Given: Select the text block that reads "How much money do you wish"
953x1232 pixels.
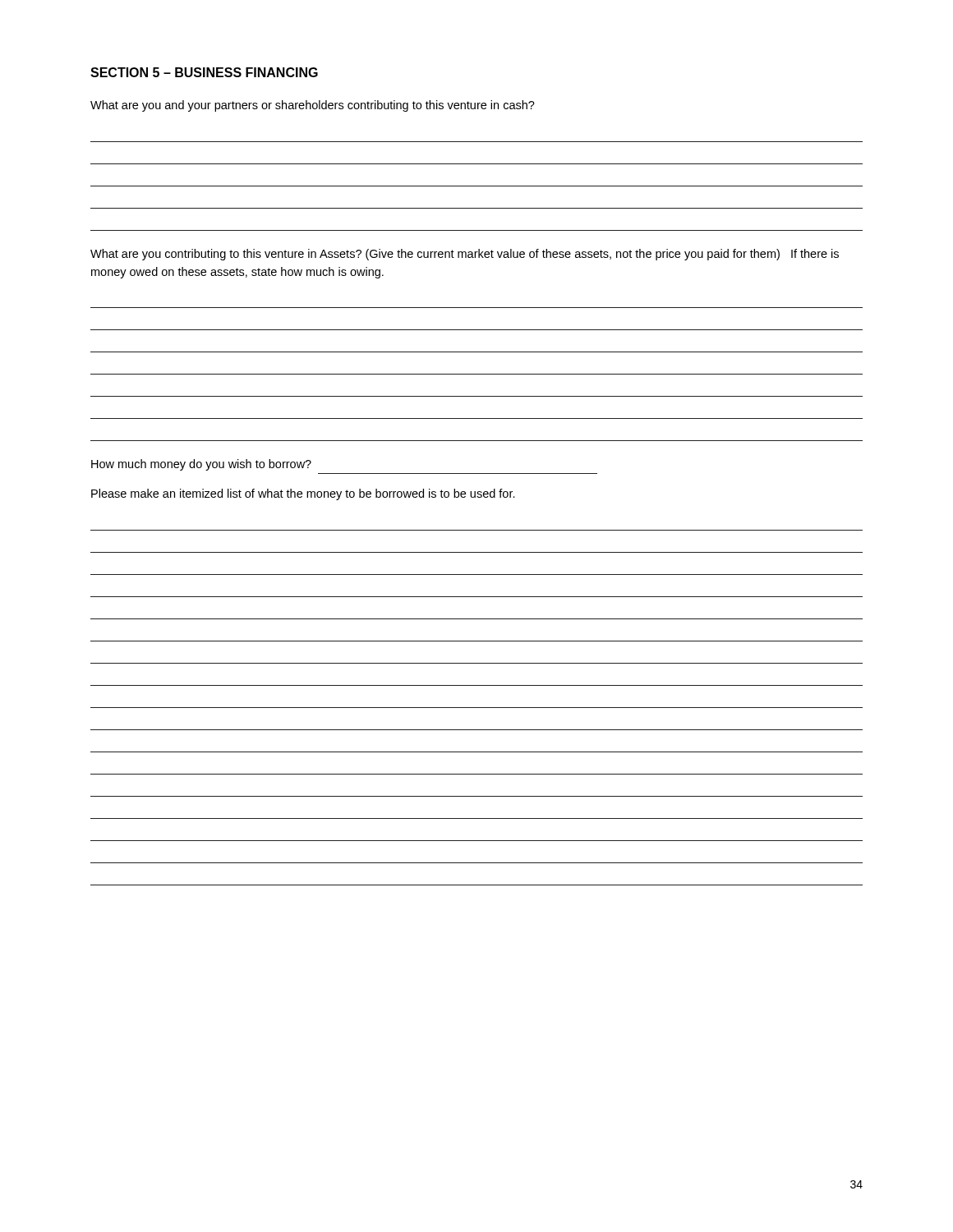Looking at the screenshot, I should click(x=344, y=466).
